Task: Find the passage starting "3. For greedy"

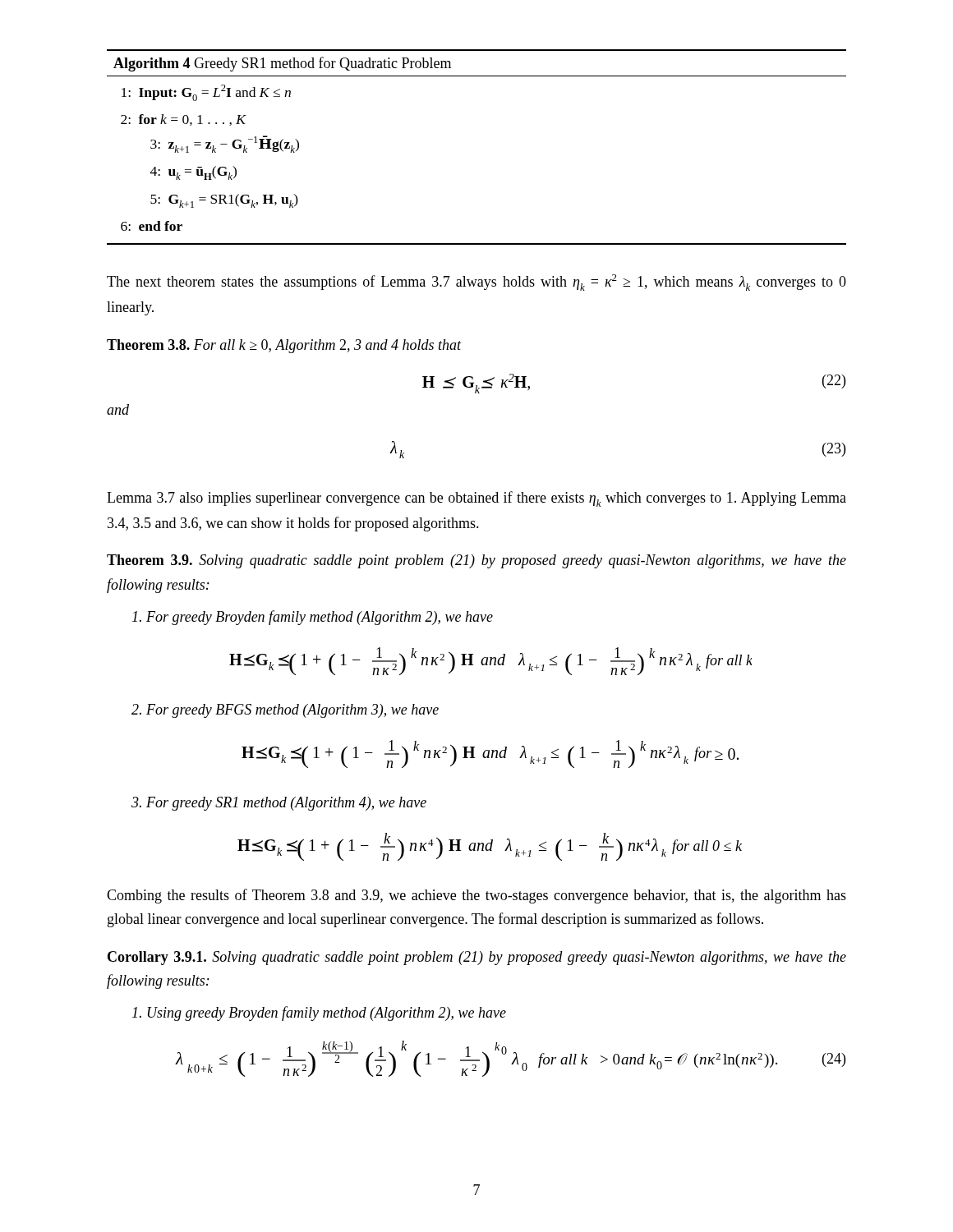Action: (489, 833)
